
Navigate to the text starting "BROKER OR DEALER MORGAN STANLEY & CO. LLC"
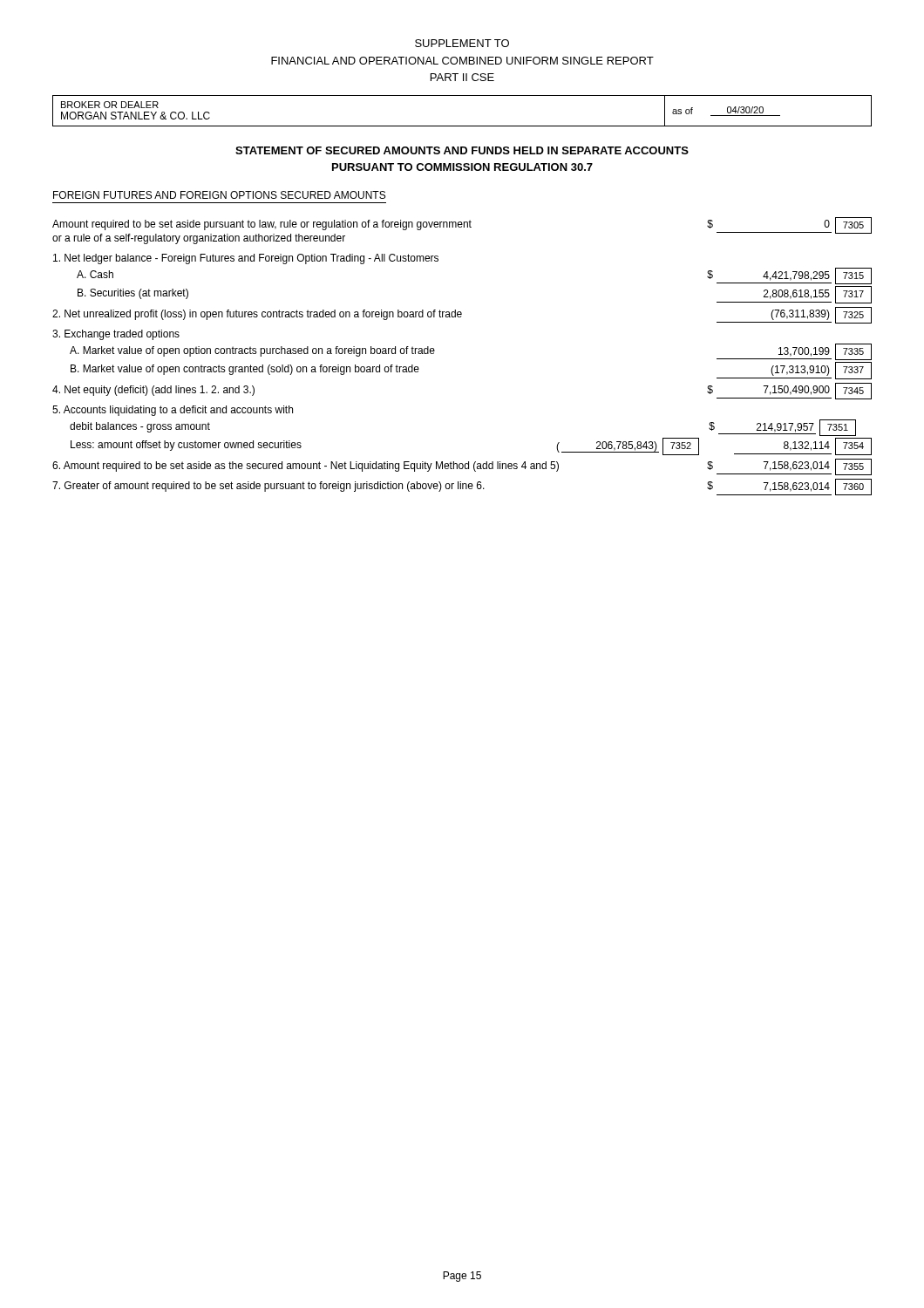[462, 110]
